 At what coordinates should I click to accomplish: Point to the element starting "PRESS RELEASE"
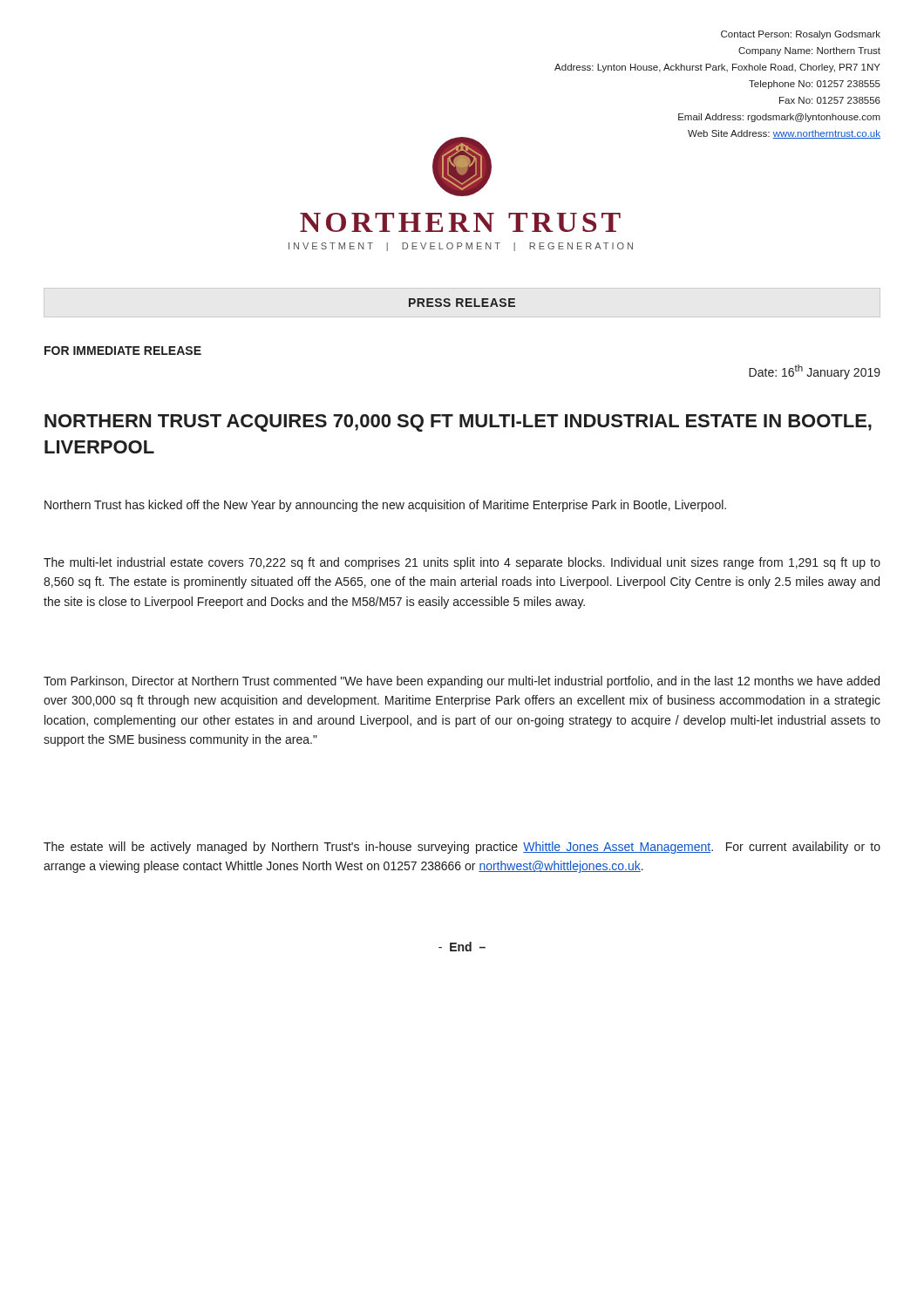tap(462, 303)
